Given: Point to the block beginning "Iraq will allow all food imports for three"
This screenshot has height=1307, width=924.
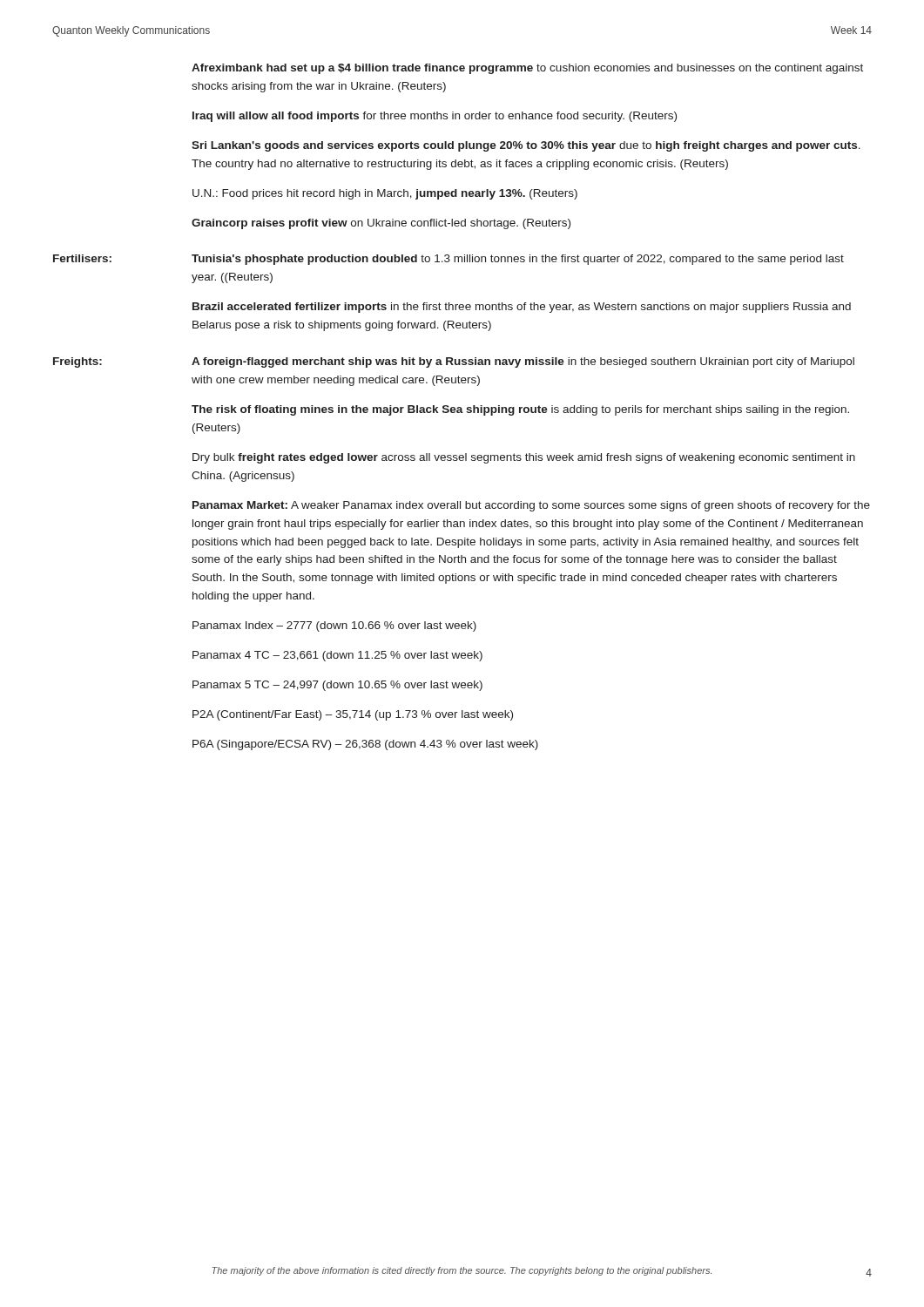Looking at the screenshot, I should click(435, 115).
